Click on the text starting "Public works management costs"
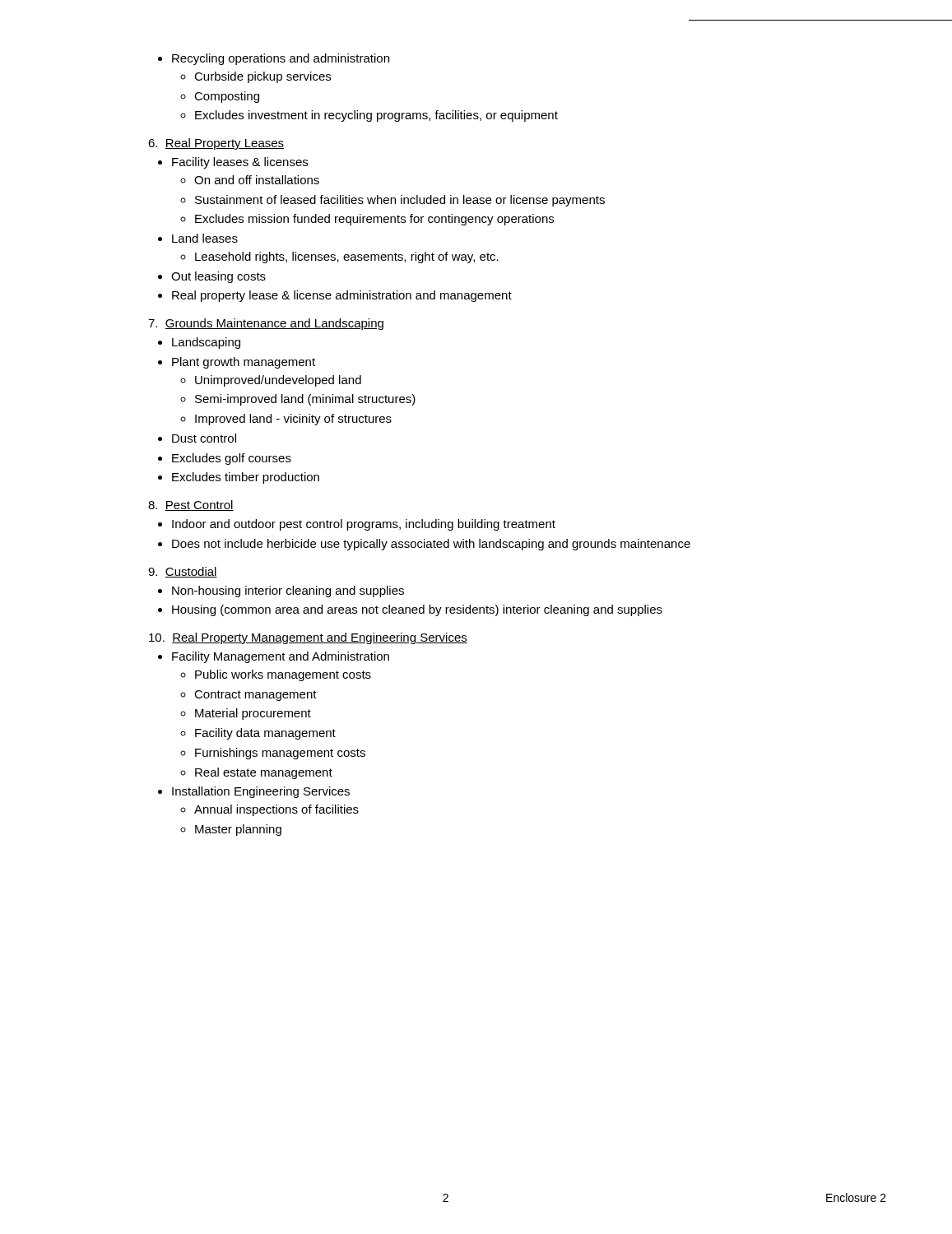The width and height of the screenshot is (952, 1234). pos(283,675)
